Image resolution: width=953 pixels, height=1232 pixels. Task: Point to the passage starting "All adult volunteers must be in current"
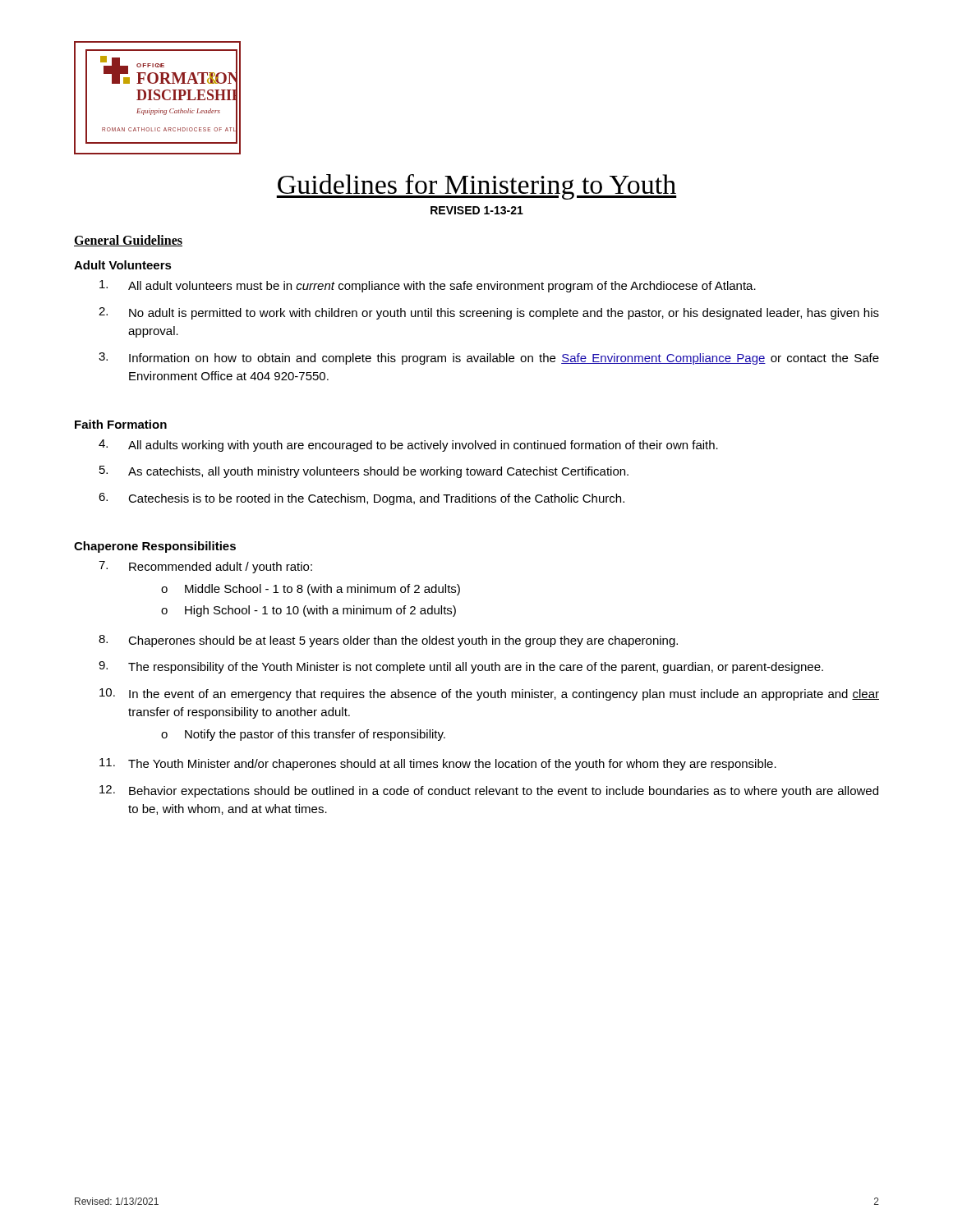[x=489, y=286]
